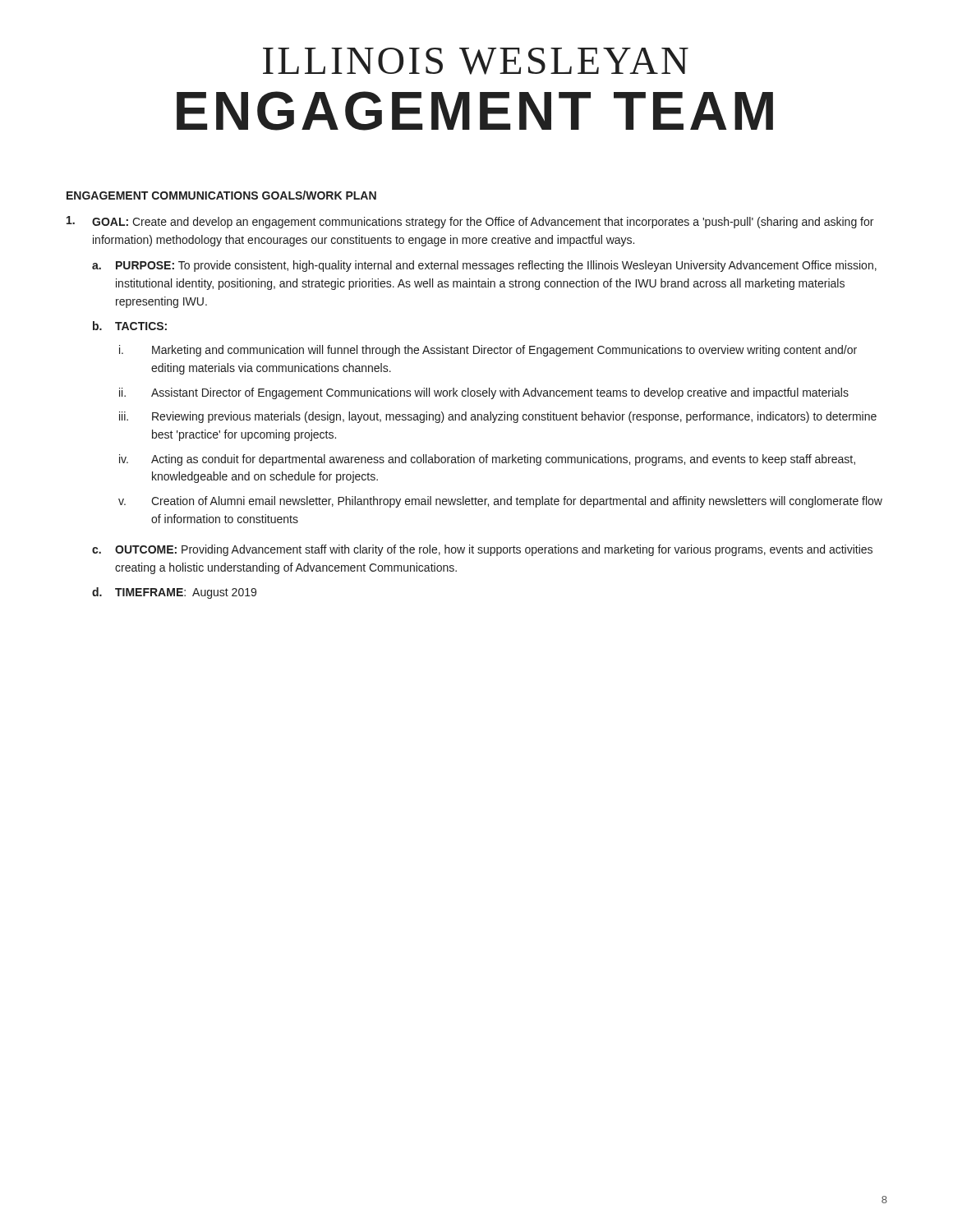Click on the title that says "Illinois Wesleyan Engagement Team"
Viewport: 953px width, 1232px height.
click(476, 90)
